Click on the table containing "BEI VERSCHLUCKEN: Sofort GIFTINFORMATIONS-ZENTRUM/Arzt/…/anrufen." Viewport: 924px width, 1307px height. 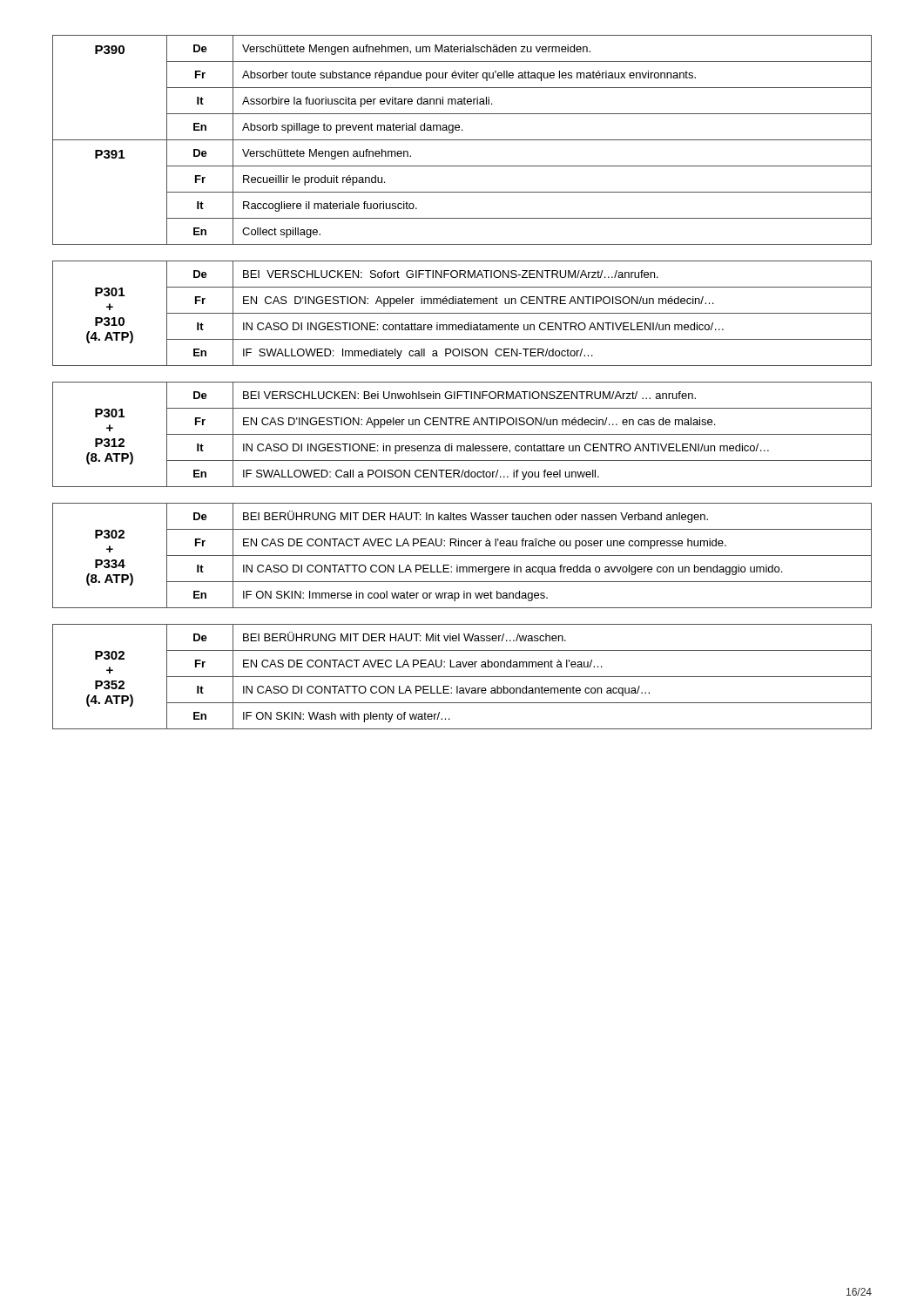click(462, 313)
